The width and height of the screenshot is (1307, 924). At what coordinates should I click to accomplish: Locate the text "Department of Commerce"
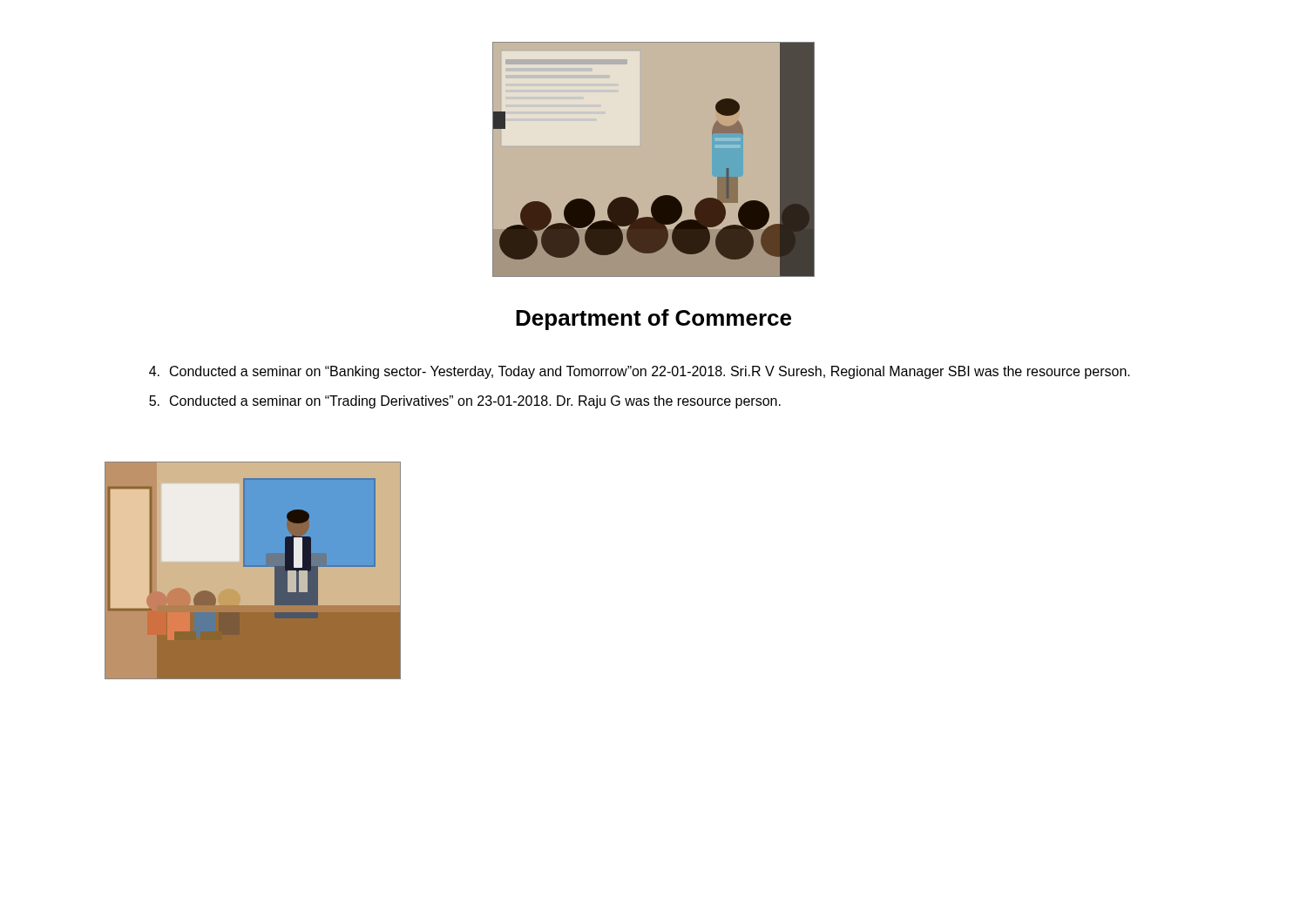click(653, 318)
